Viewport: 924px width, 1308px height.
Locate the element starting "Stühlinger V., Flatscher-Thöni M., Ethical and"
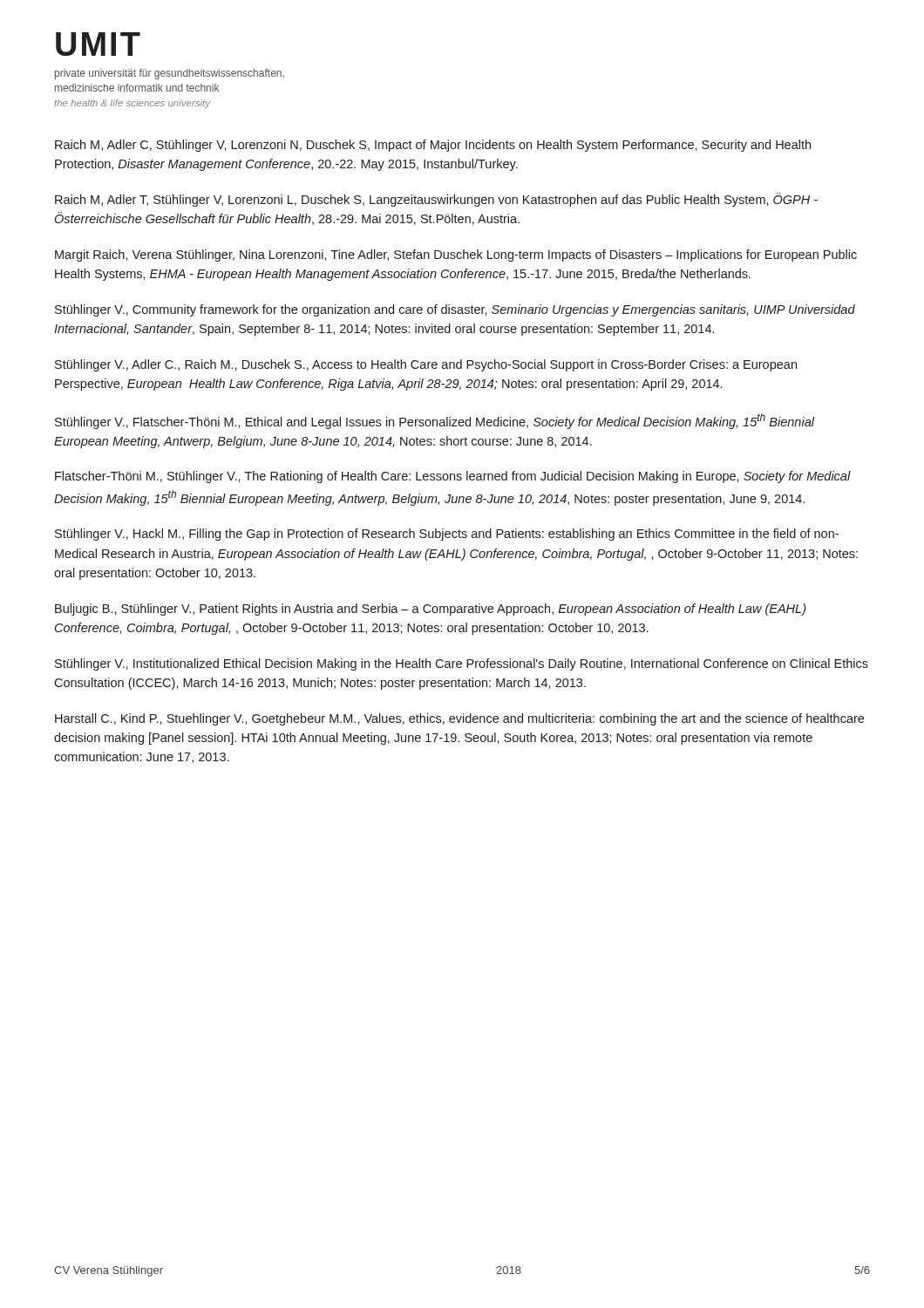[434, 430]
